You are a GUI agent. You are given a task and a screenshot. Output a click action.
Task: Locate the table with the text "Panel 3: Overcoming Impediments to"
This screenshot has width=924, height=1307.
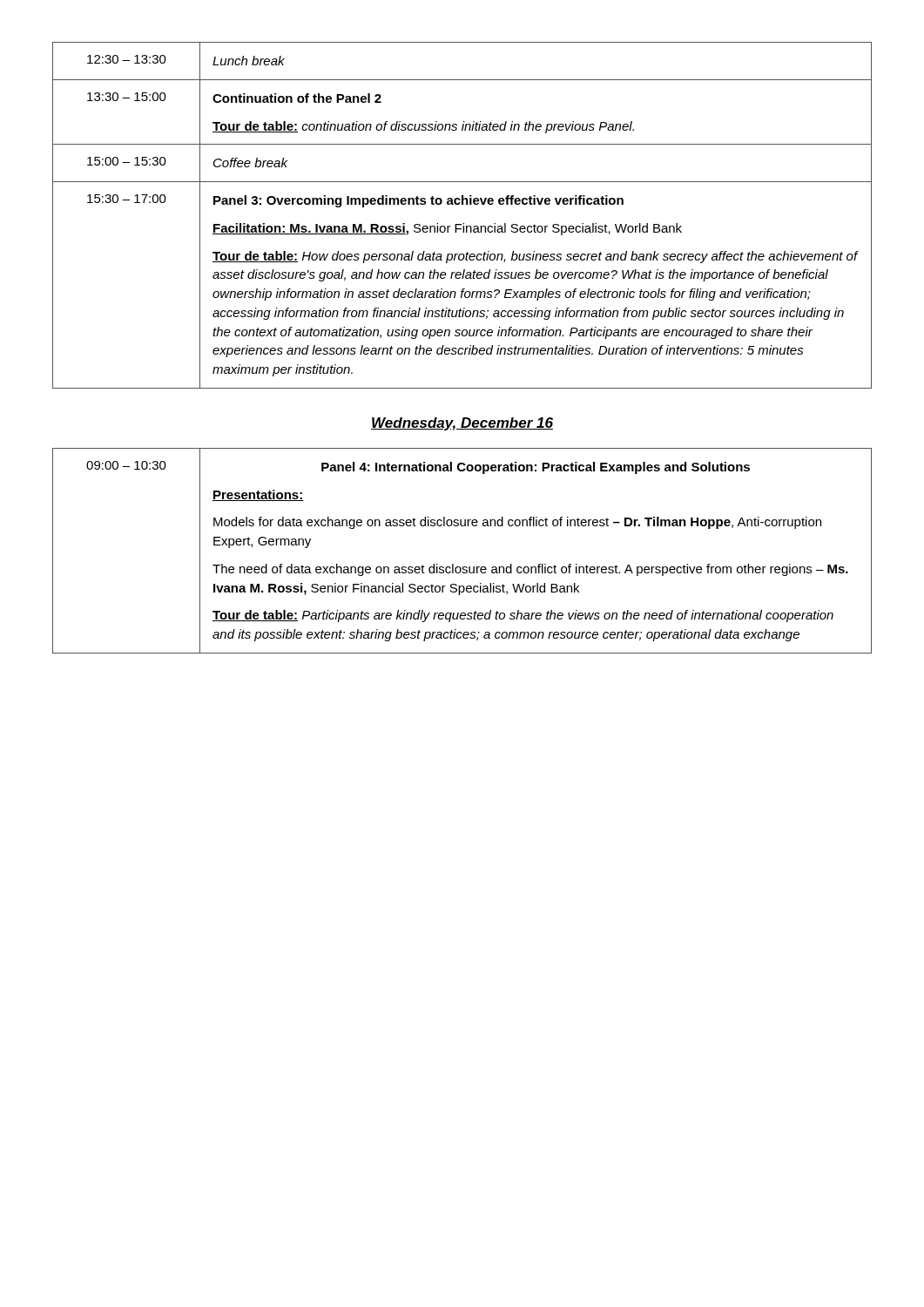click(x=462, y=215)
